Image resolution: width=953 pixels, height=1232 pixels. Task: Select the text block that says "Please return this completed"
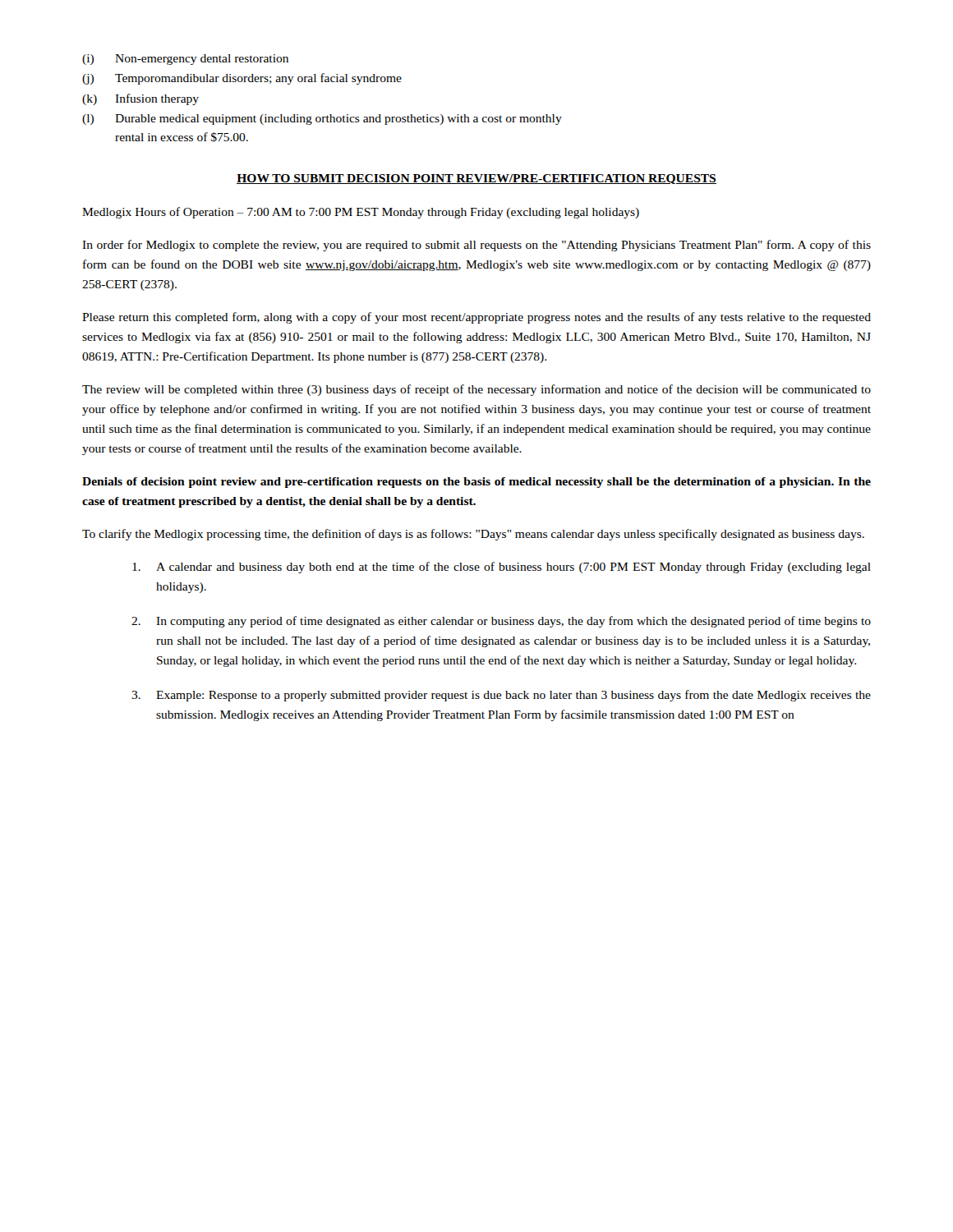coord(476,336)
